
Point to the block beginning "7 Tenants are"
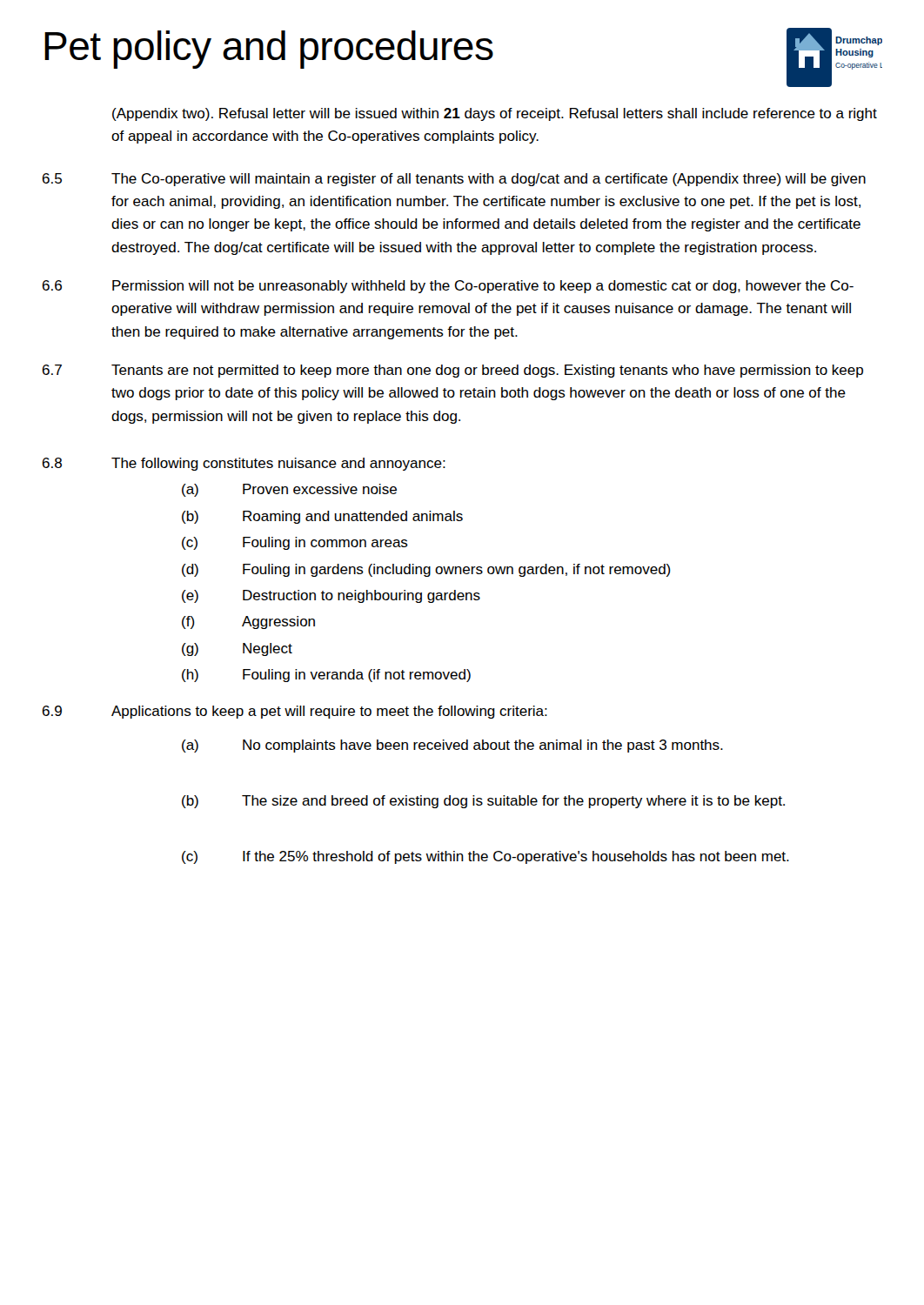[x=462, y=394]
